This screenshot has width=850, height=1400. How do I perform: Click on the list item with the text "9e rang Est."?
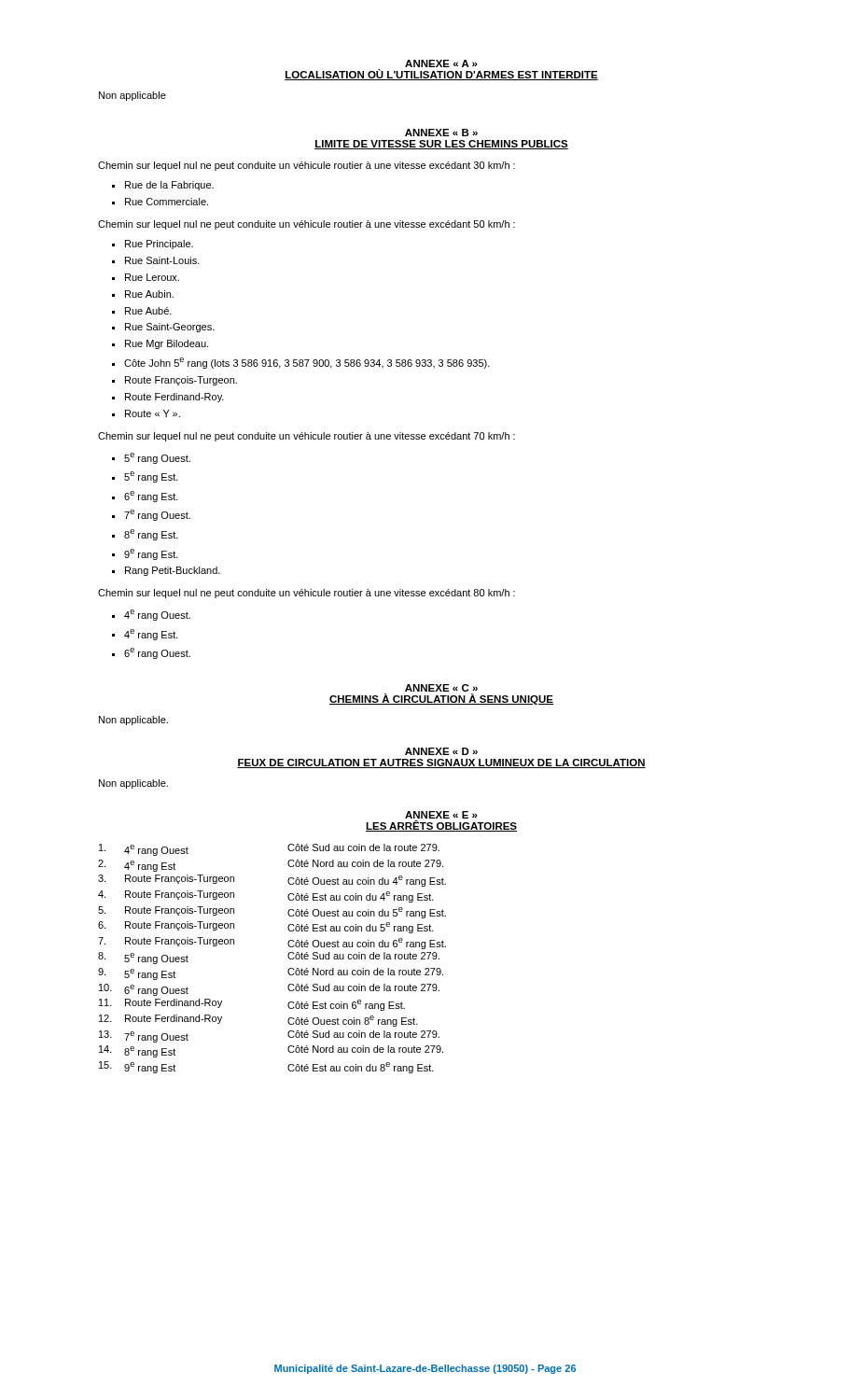pyautogui.click(x=151, y=553)
